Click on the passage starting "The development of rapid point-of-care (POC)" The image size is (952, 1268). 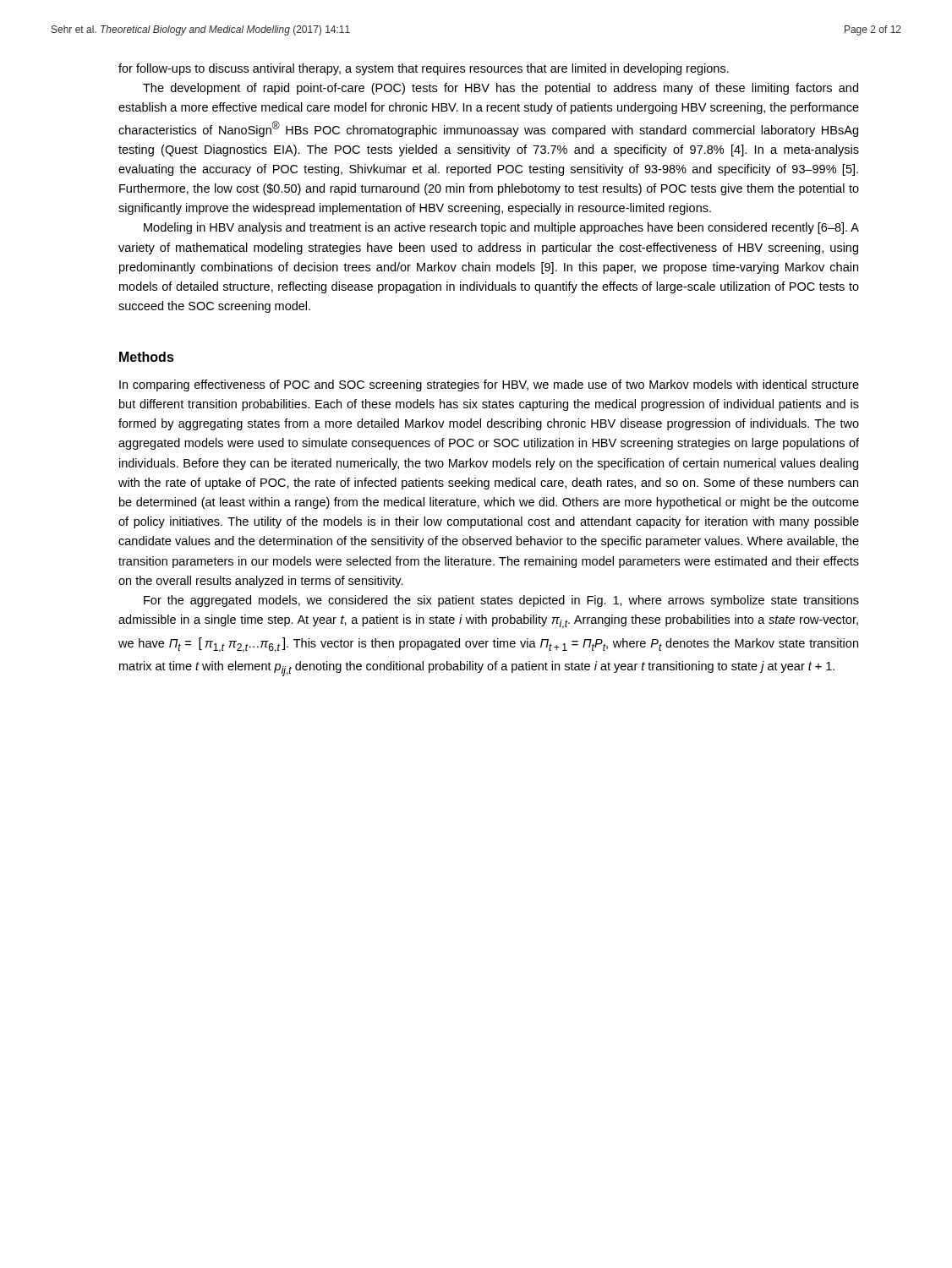489,148
